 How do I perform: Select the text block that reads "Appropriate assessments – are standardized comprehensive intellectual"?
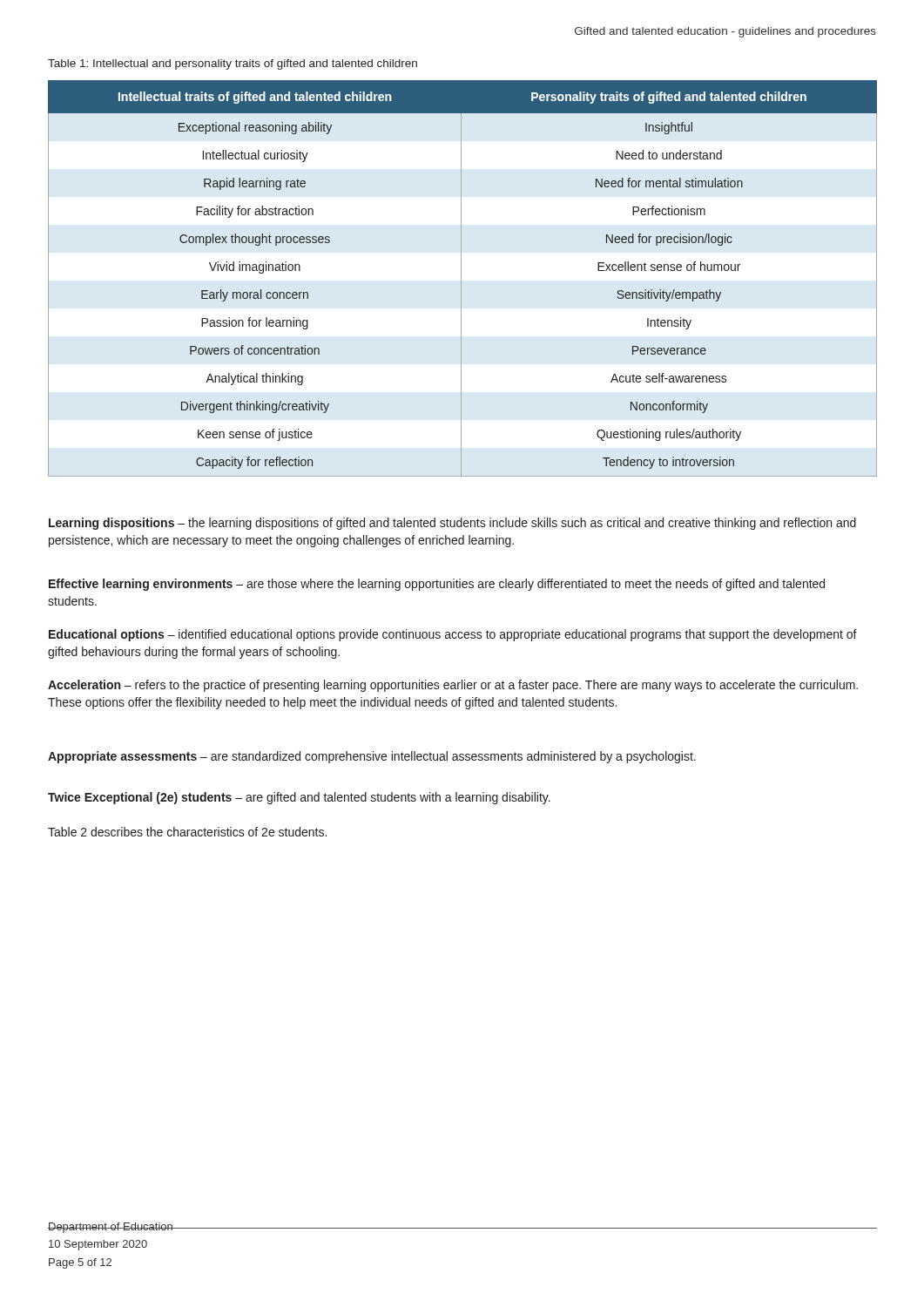tap(372, 756)
